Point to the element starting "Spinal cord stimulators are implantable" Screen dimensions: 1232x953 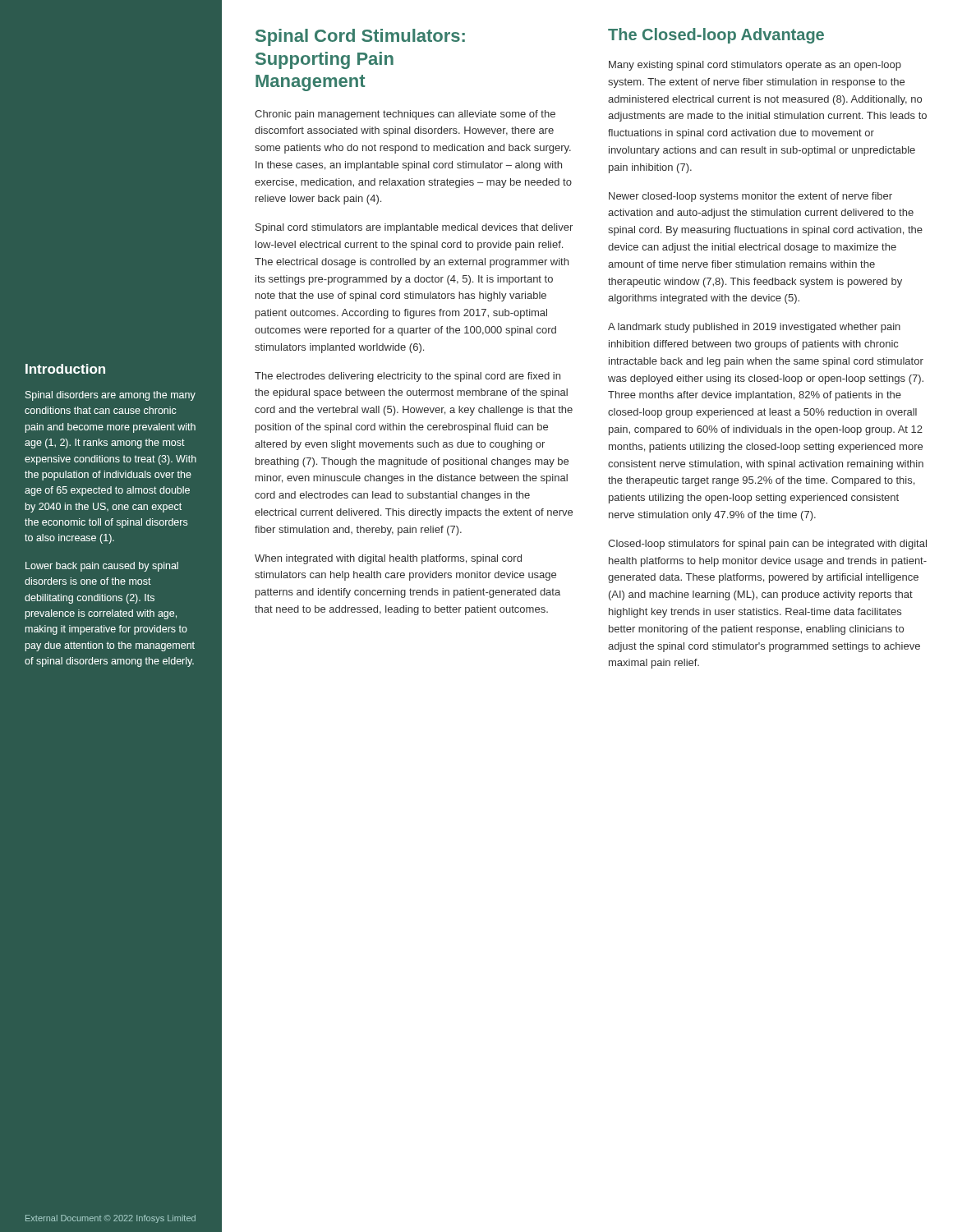415,288
